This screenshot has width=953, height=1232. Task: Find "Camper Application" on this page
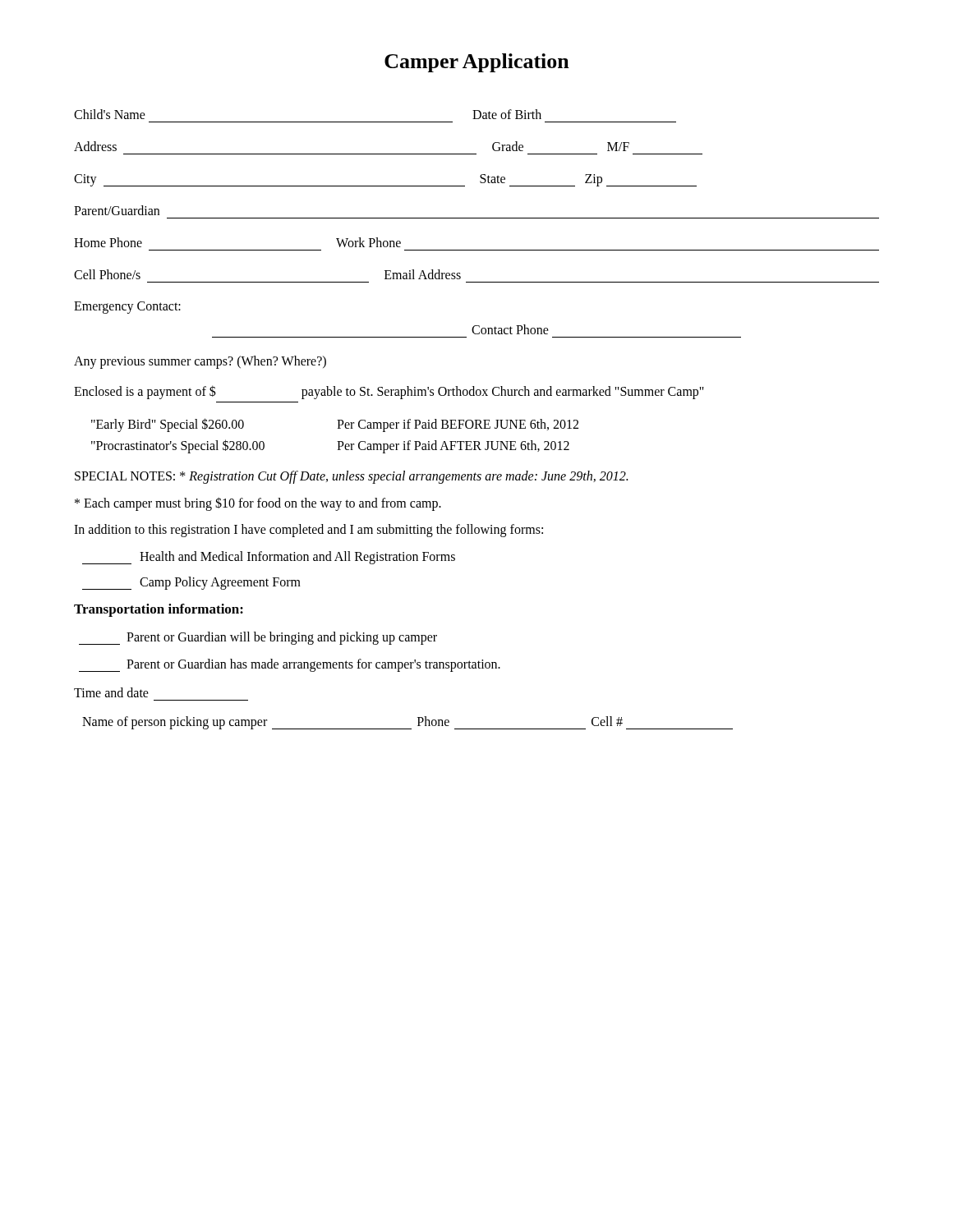pos(476,61)
